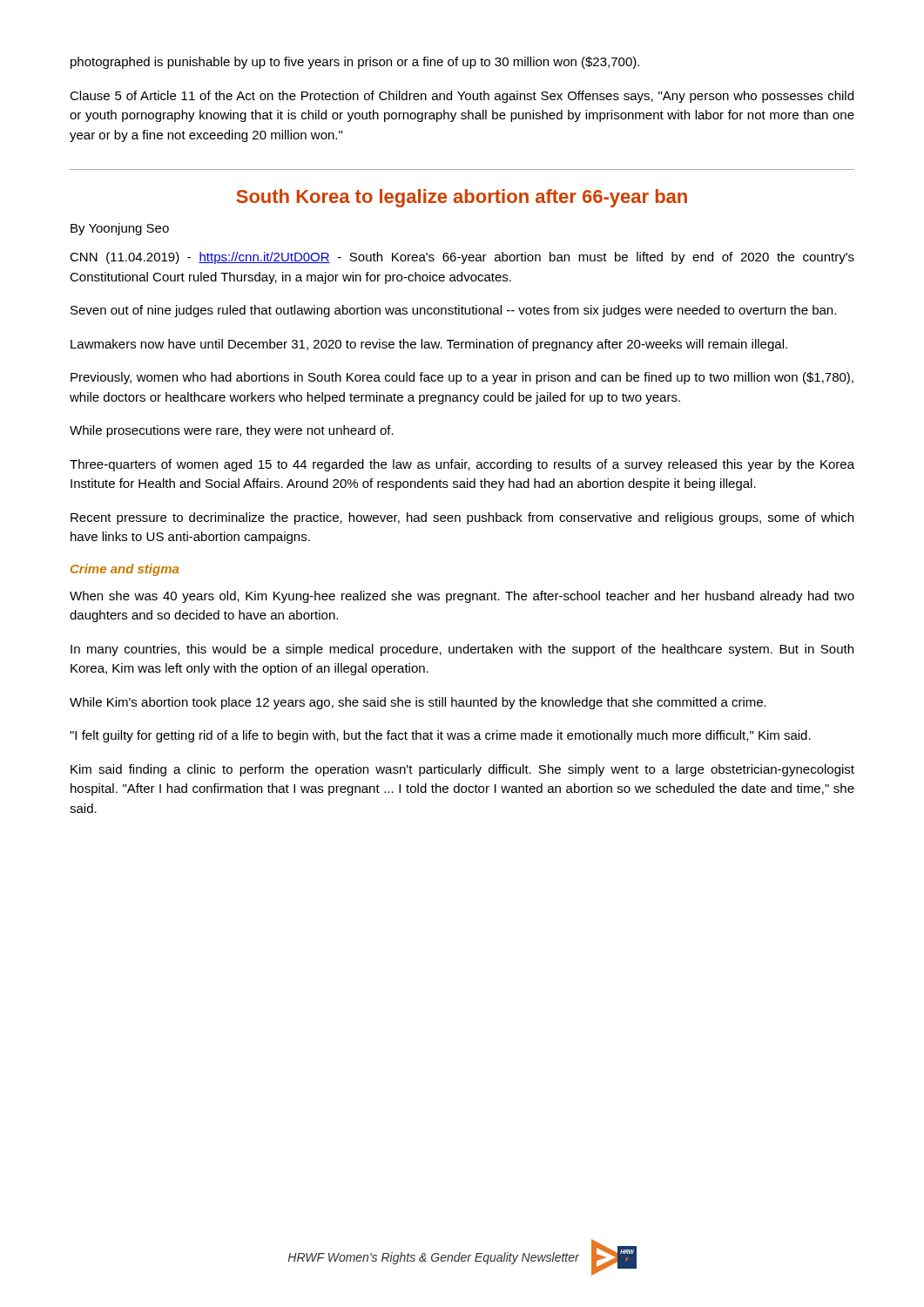Click on the text starting "Seven out of nine judges ruled that"
924x1307 pixels.
(453, 310)
